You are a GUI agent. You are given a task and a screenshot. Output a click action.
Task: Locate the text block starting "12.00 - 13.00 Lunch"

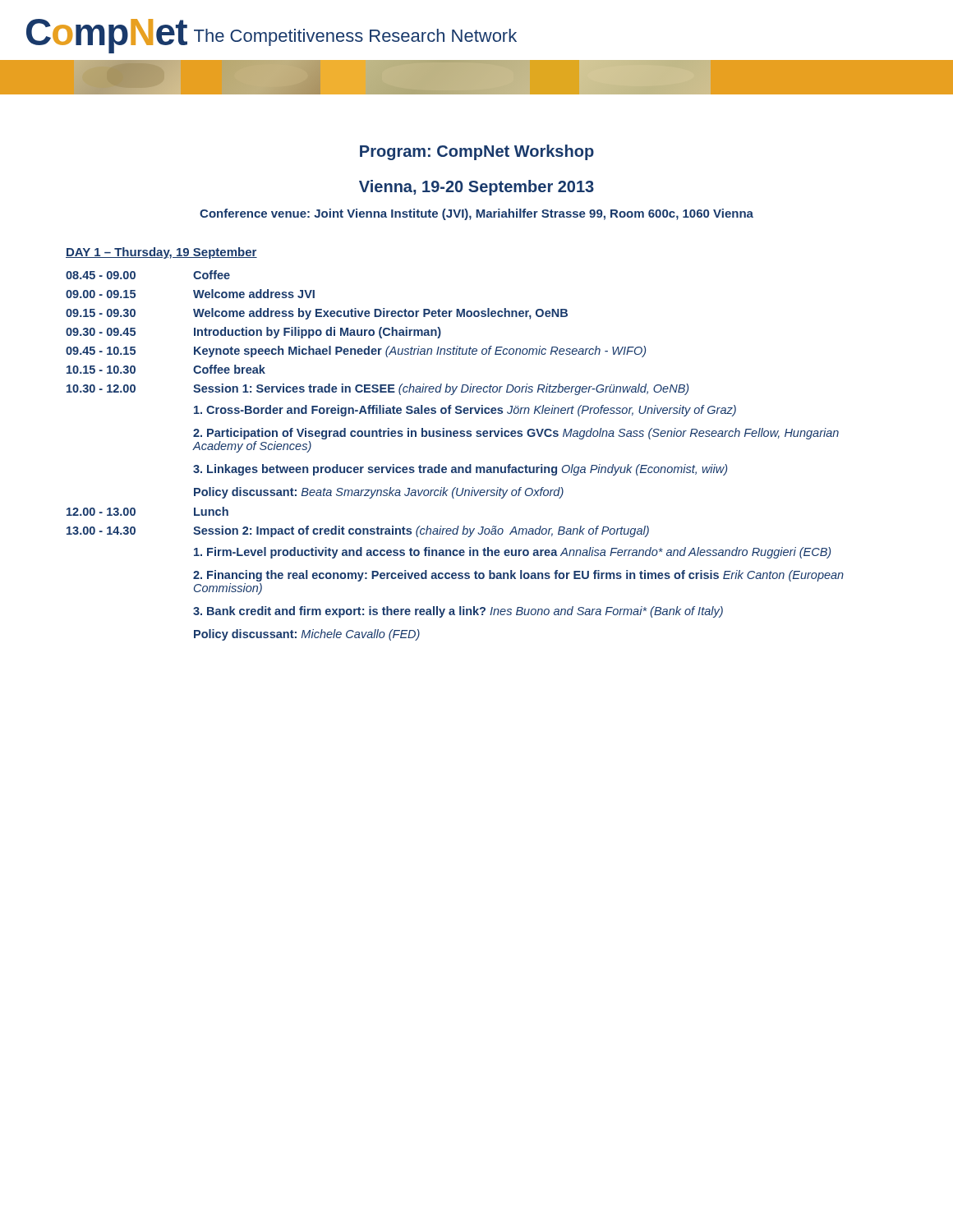tap(93, 511)
